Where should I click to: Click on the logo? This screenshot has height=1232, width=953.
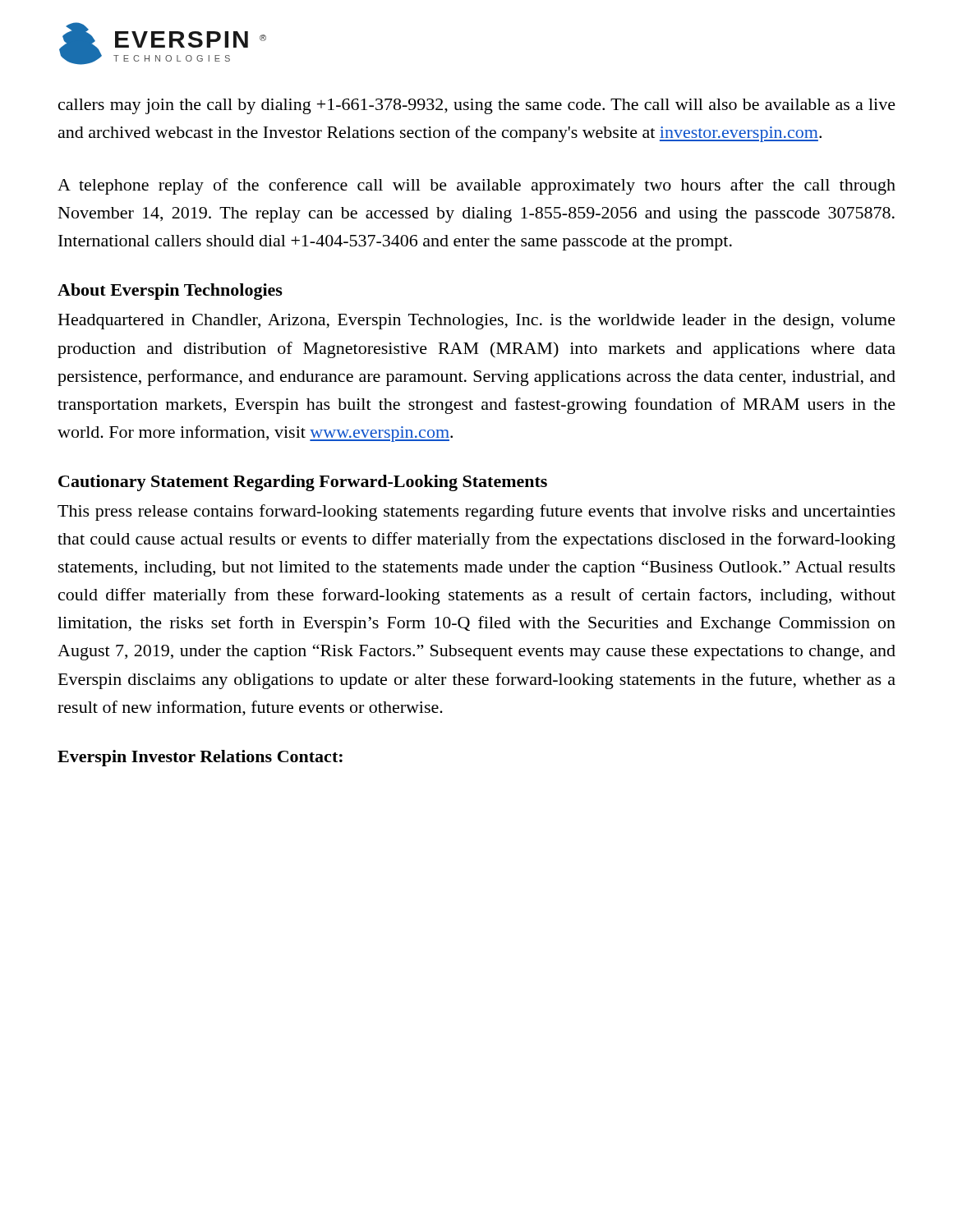[x=476, y=46]
